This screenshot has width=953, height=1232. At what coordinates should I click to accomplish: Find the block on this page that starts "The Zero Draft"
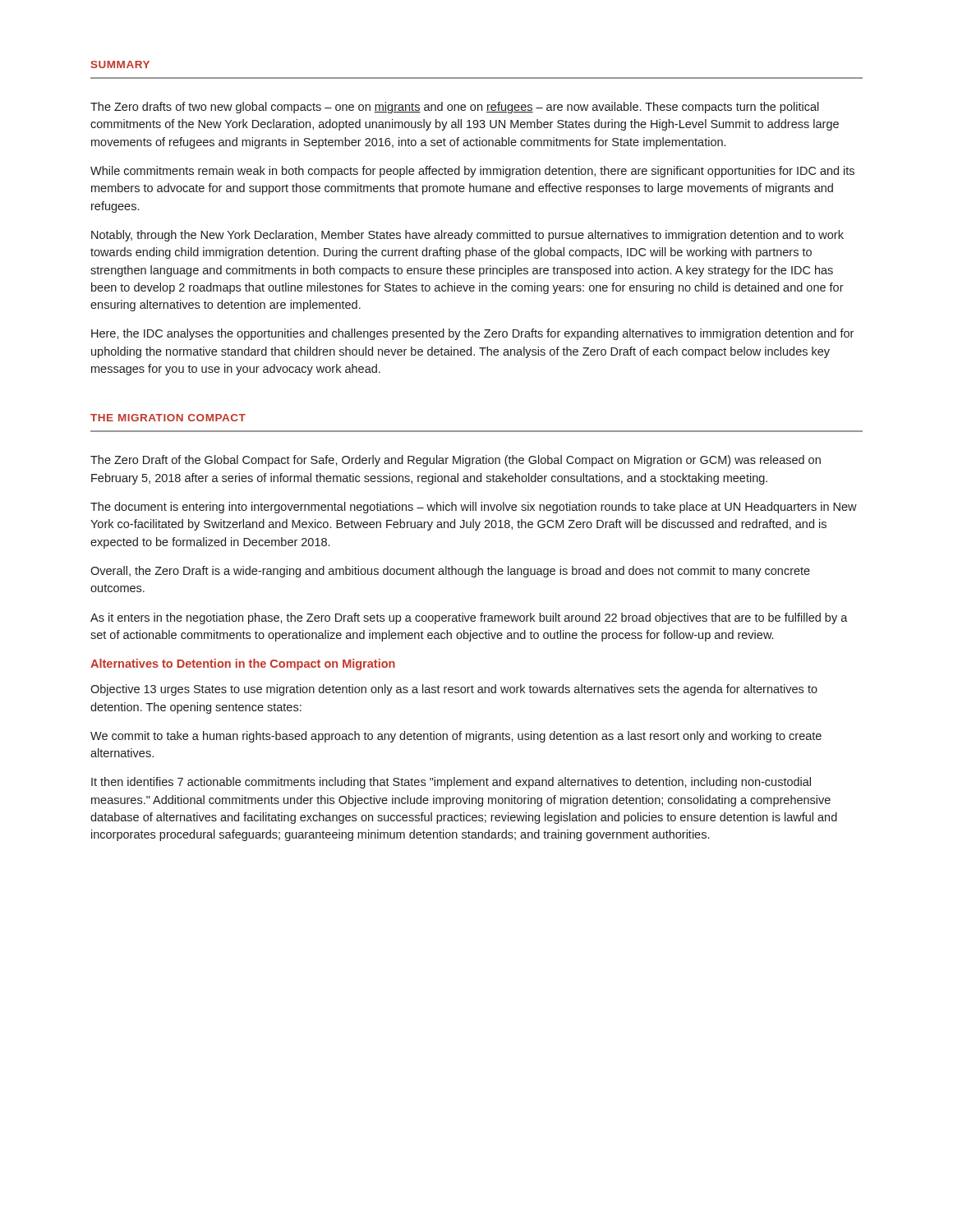456,469
